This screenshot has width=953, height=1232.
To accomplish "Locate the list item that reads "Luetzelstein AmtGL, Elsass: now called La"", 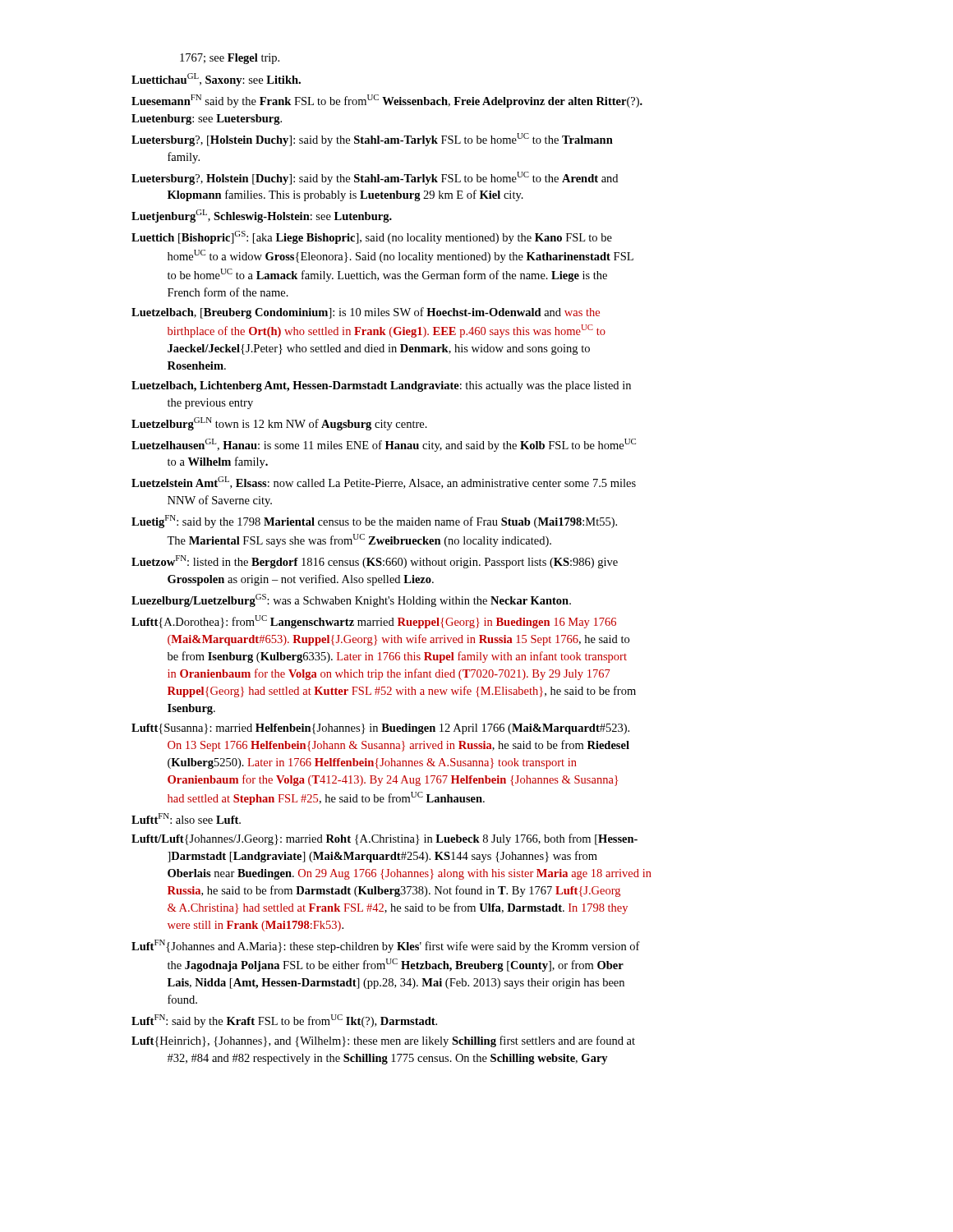I will pos(384,492).
